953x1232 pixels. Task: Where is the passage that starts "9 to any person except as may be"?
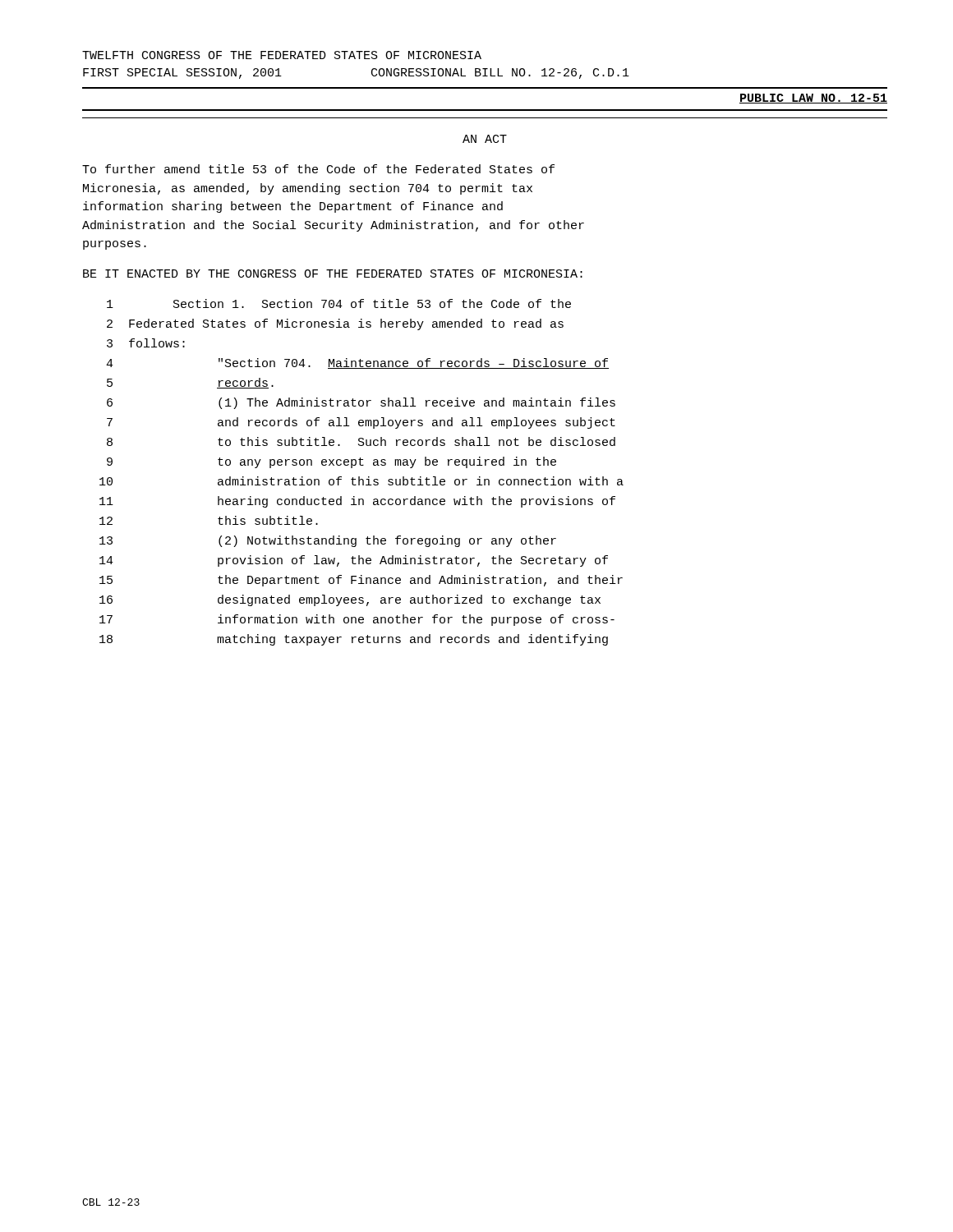coord(485,463)
